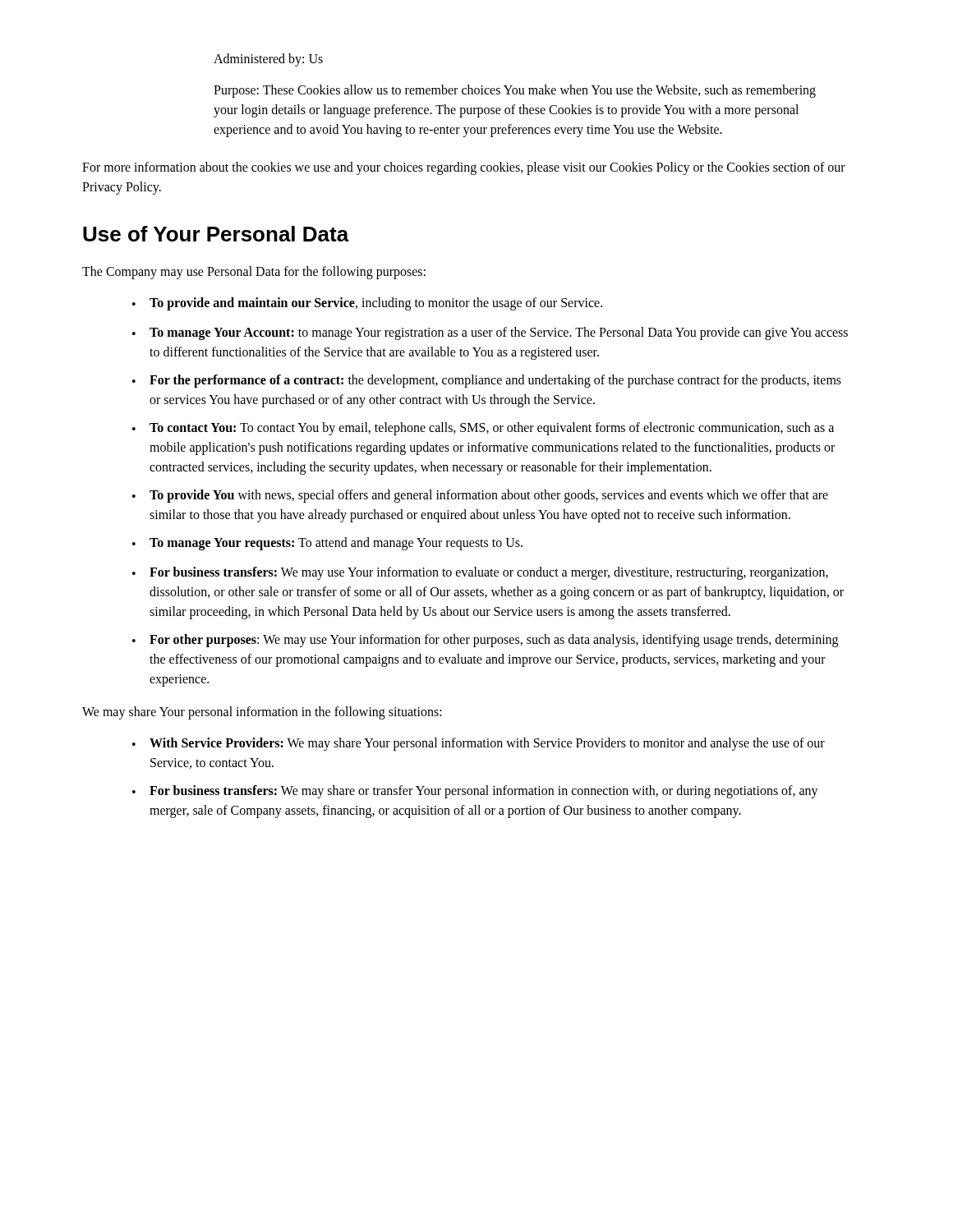
Task: Select the element starting "Administered by: Us"
Action: [268, 60]
